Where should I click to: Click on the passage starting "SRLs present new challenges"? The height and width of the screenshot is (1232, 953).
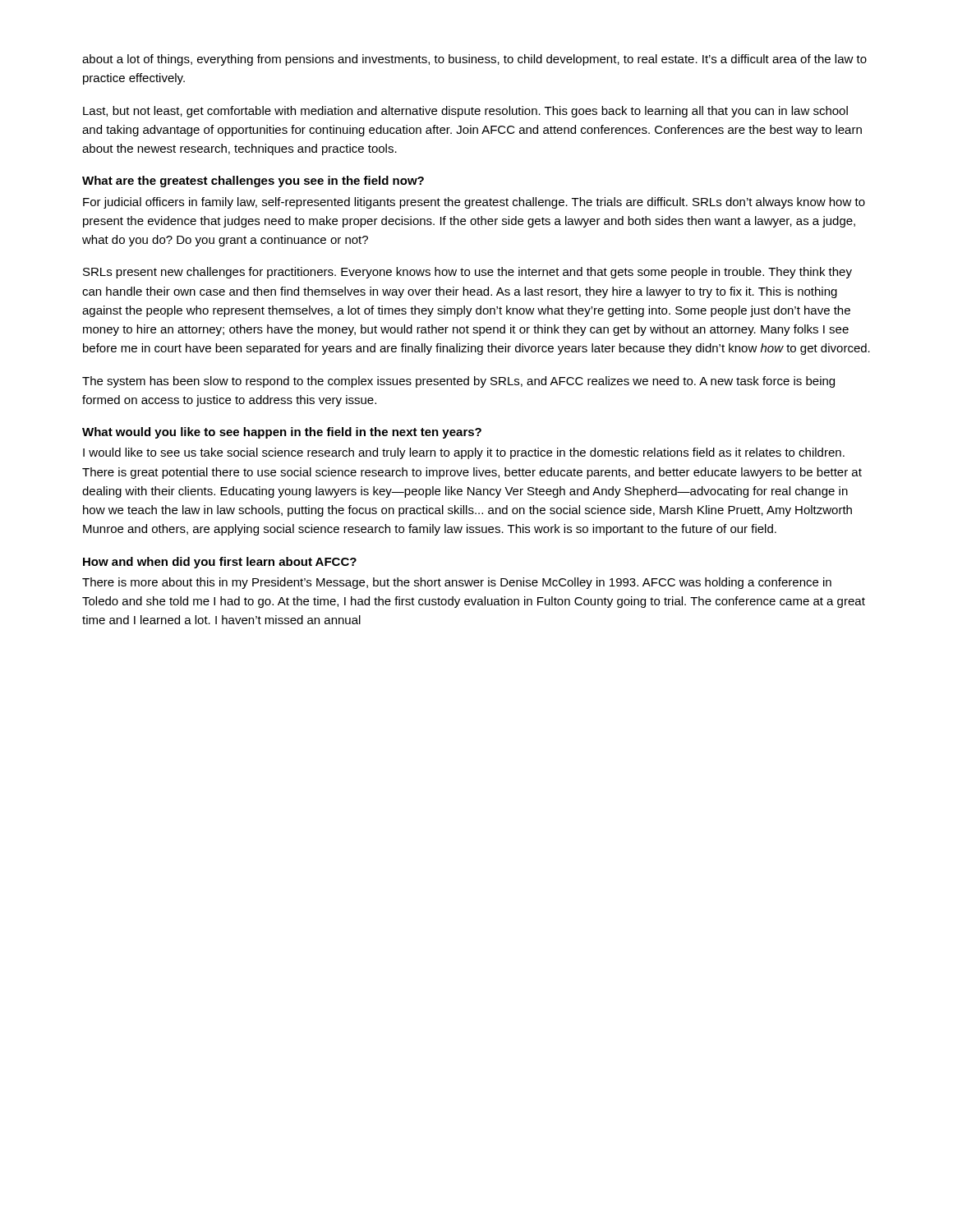coord(476,310)
